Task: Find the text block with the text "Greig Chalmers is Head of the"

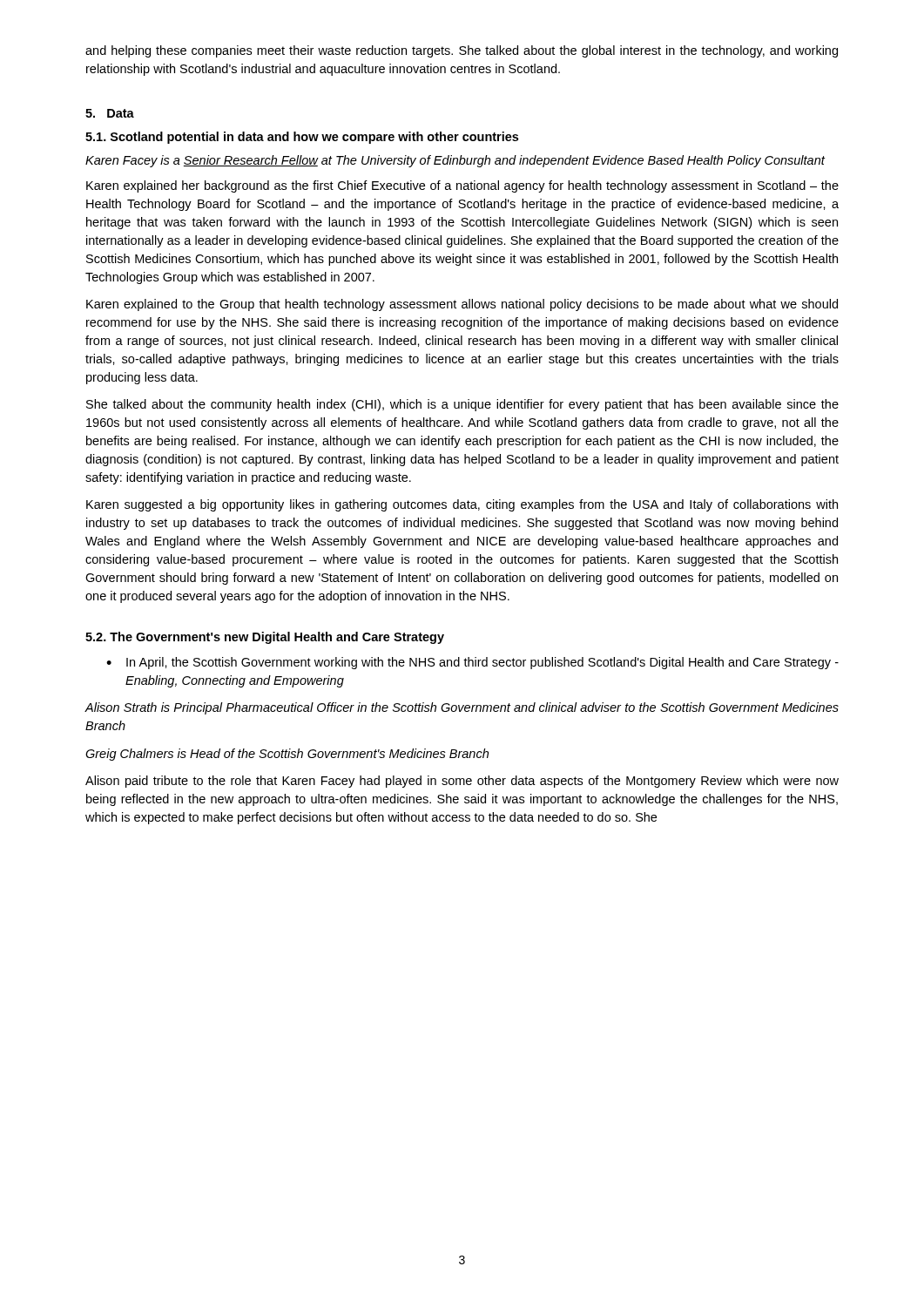Action: (462, 754)
